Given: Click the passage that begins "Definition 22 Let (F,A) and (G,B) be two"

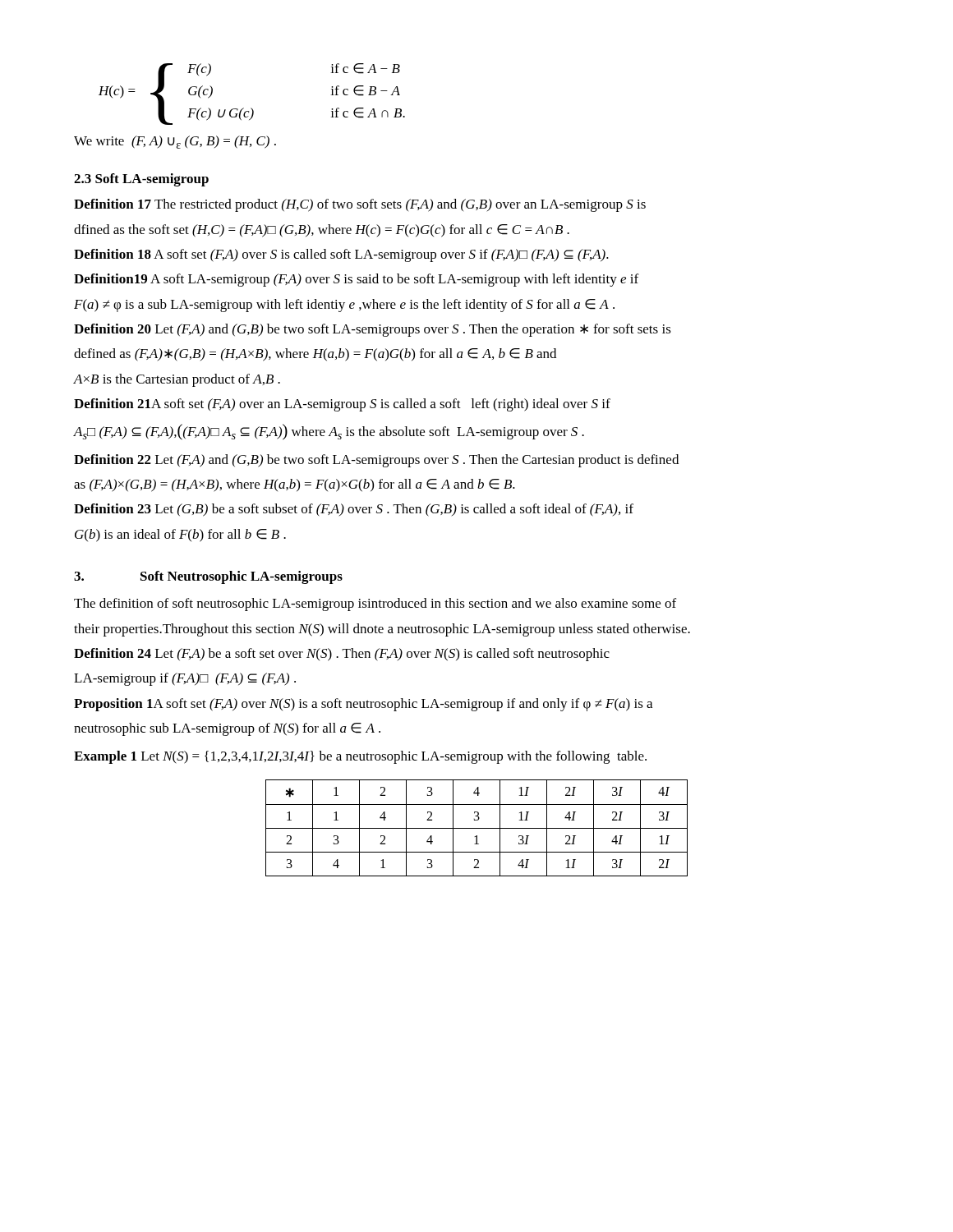Looking at the screenshot, I should point(376,459).
